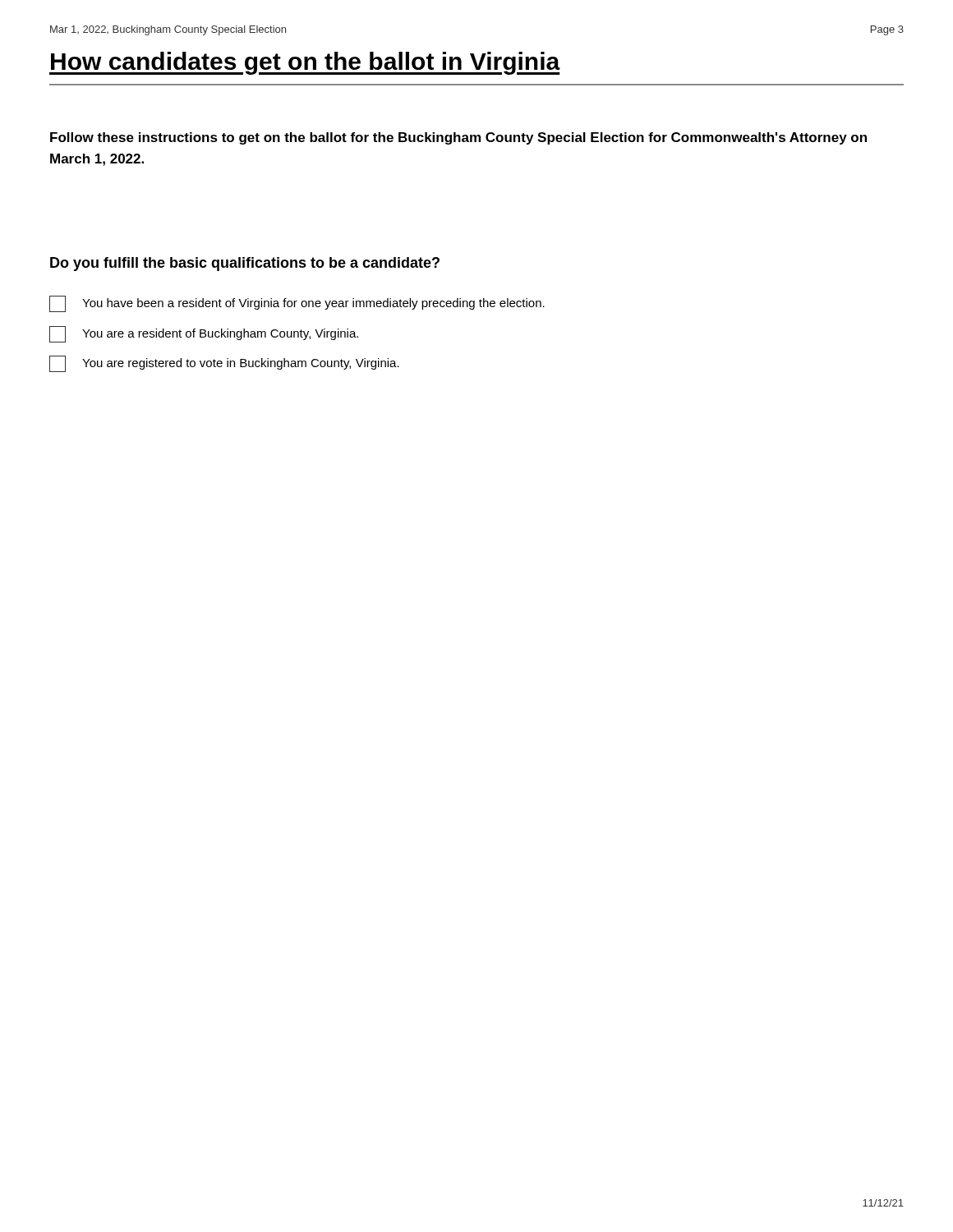The width and height of the screenshot is (953, 1232).
Task: Point to the block beginning "Follow these instructions to get on the ballot"
Action: [458, 148]
